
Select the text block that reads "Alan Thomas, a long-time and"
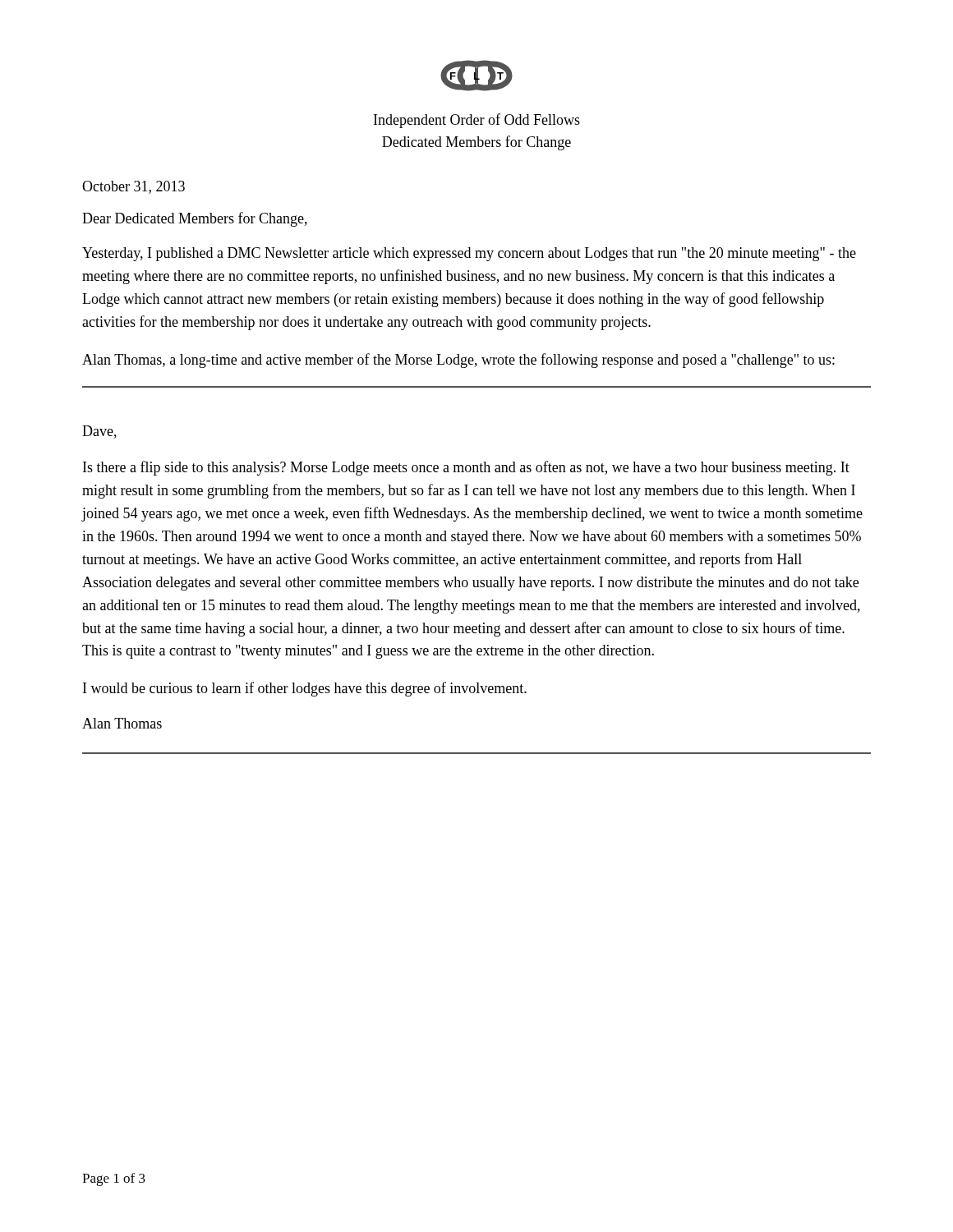click(x=459, y=359)
